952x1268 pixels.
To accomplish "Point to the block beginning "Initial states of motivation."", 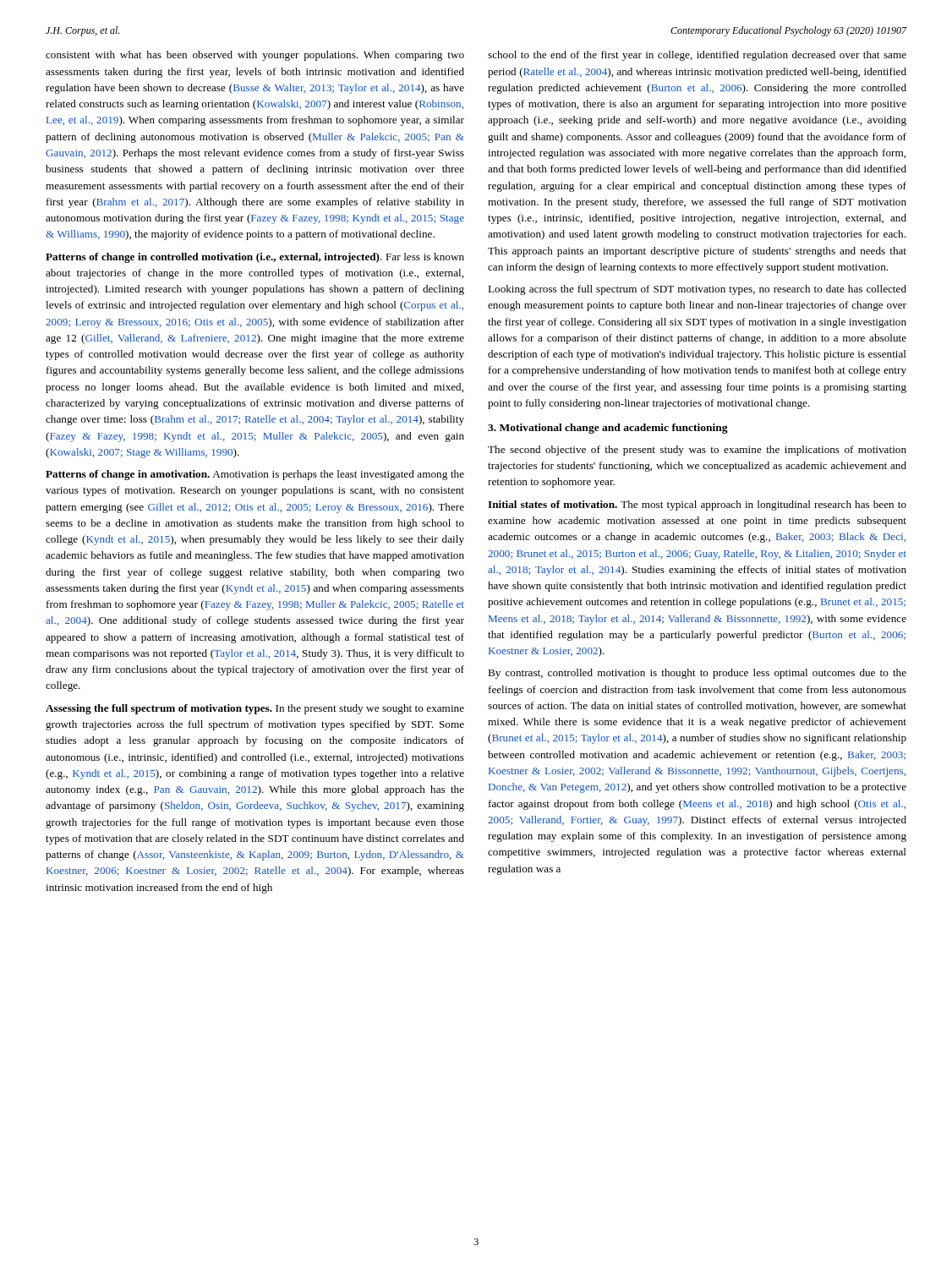I will point(697,577).
